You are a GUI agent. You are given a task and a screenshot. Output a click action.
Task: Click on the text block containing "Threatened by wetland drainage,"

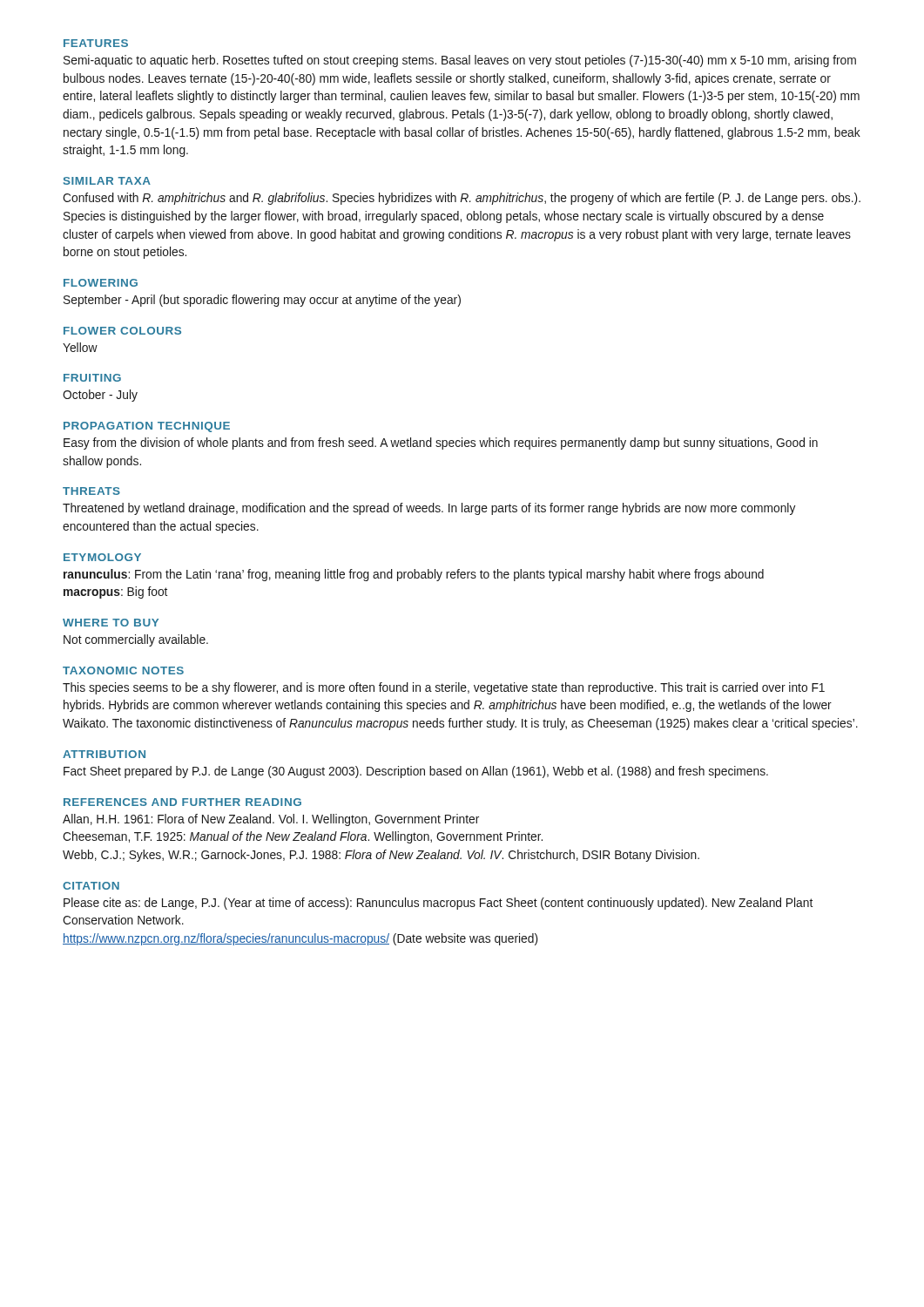pos(429,518)
